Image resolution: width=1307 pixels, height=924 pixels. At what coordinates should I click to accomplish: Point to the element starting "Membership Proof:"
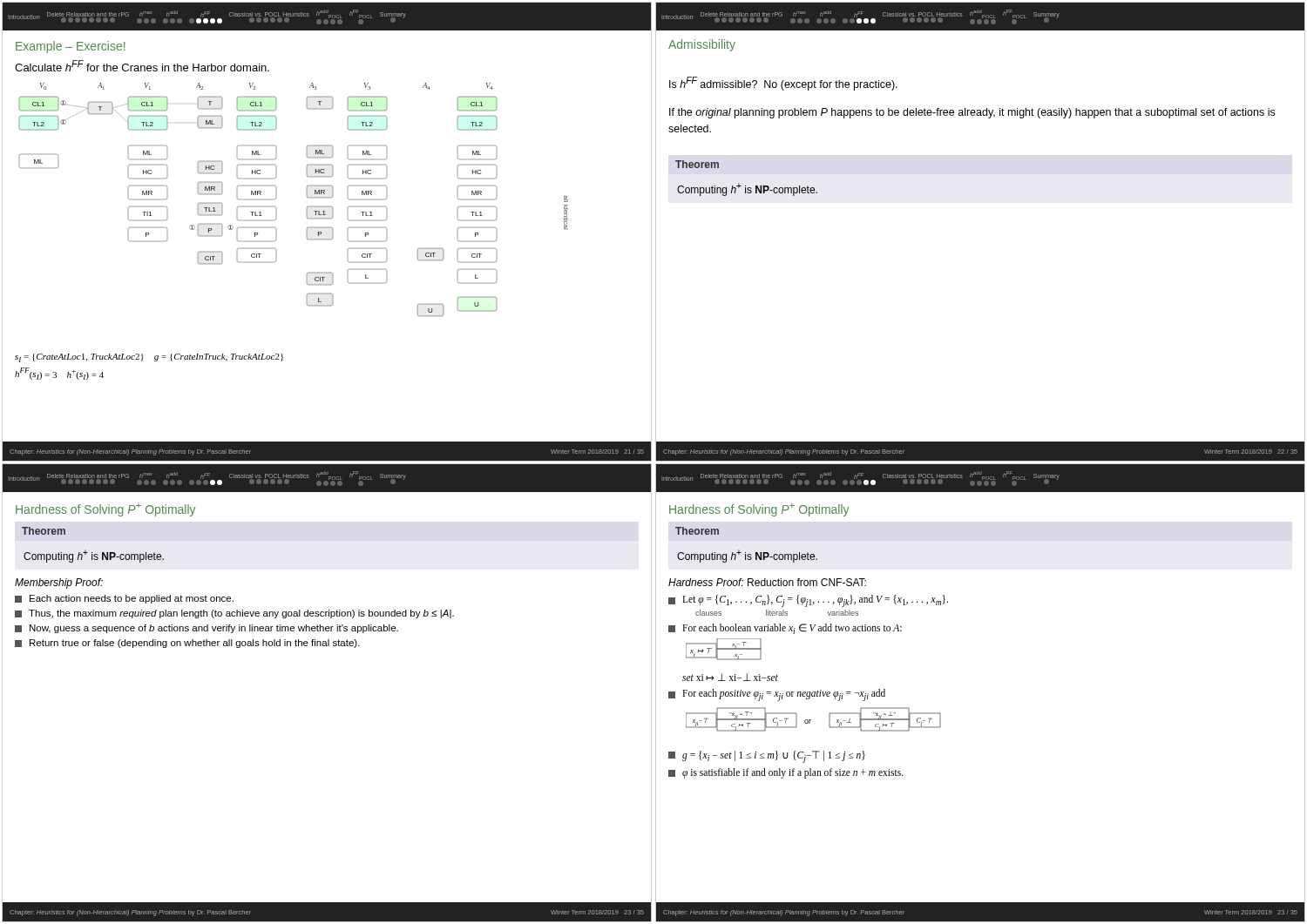tap(59, 582)
